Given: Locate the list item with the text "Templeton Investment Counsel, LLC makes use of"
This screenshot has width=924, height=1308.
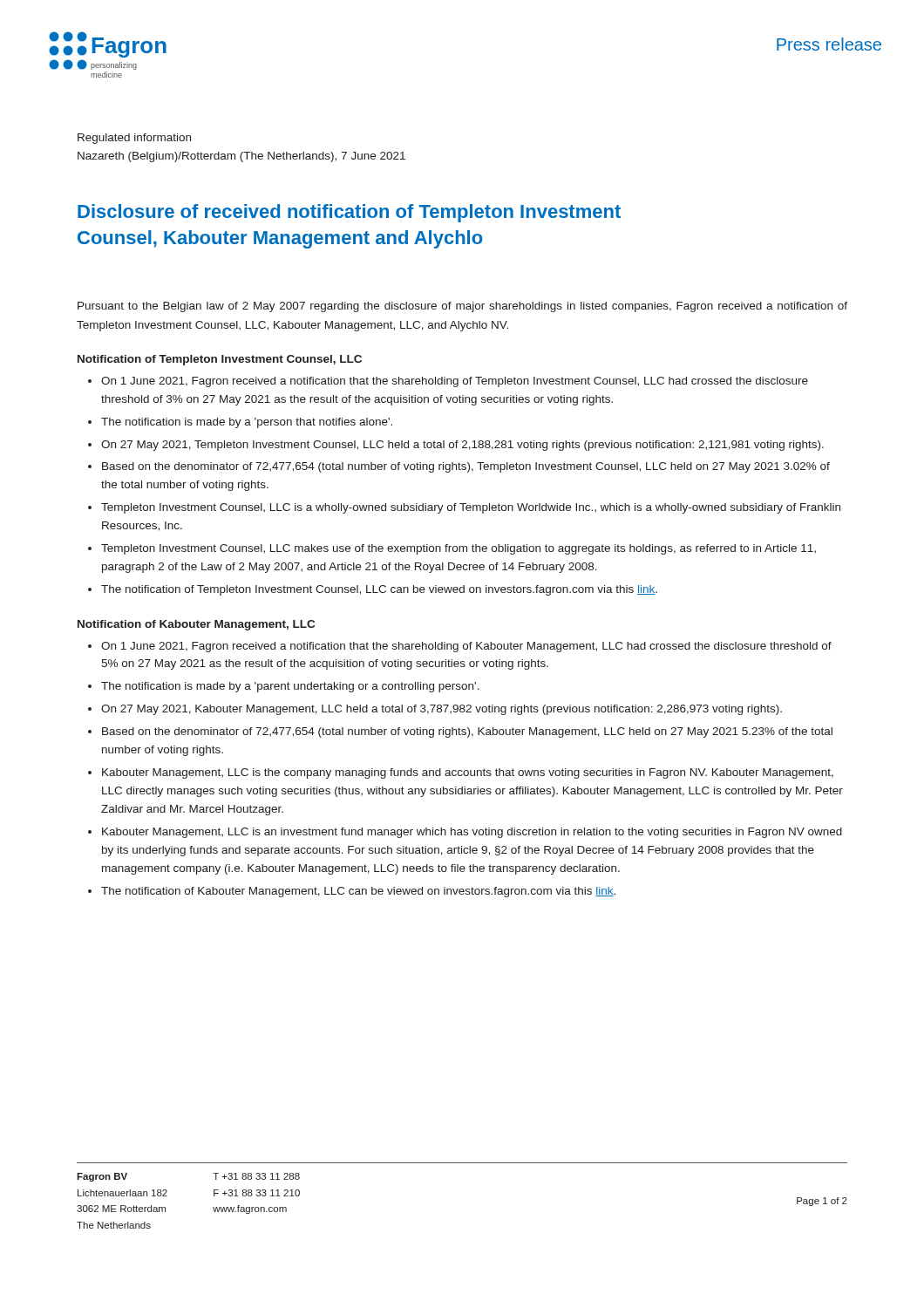Looking at the screenshot, I should pyautogui.click(x=459, y=557).
